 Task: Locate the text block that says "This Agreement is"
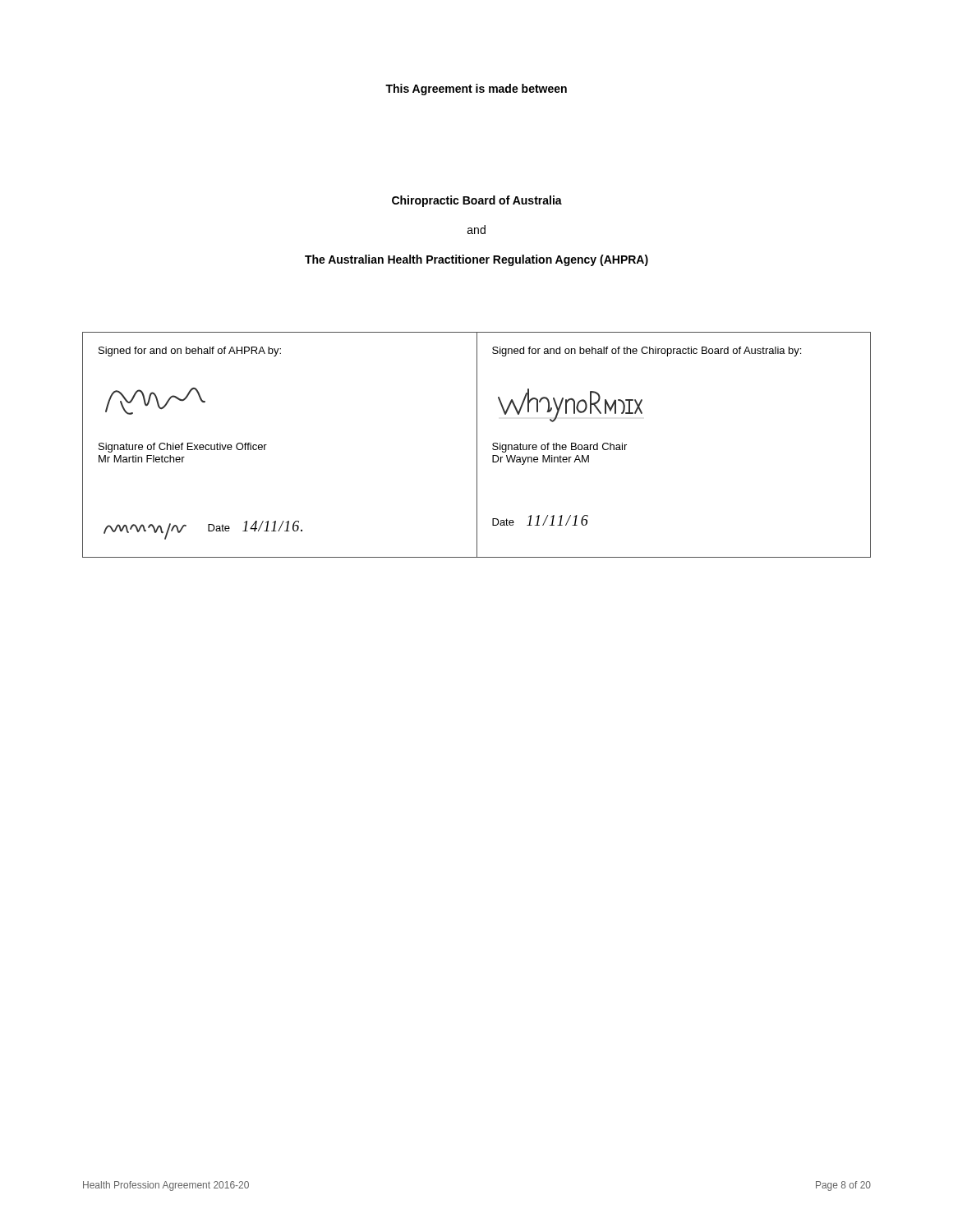[476, 89]
